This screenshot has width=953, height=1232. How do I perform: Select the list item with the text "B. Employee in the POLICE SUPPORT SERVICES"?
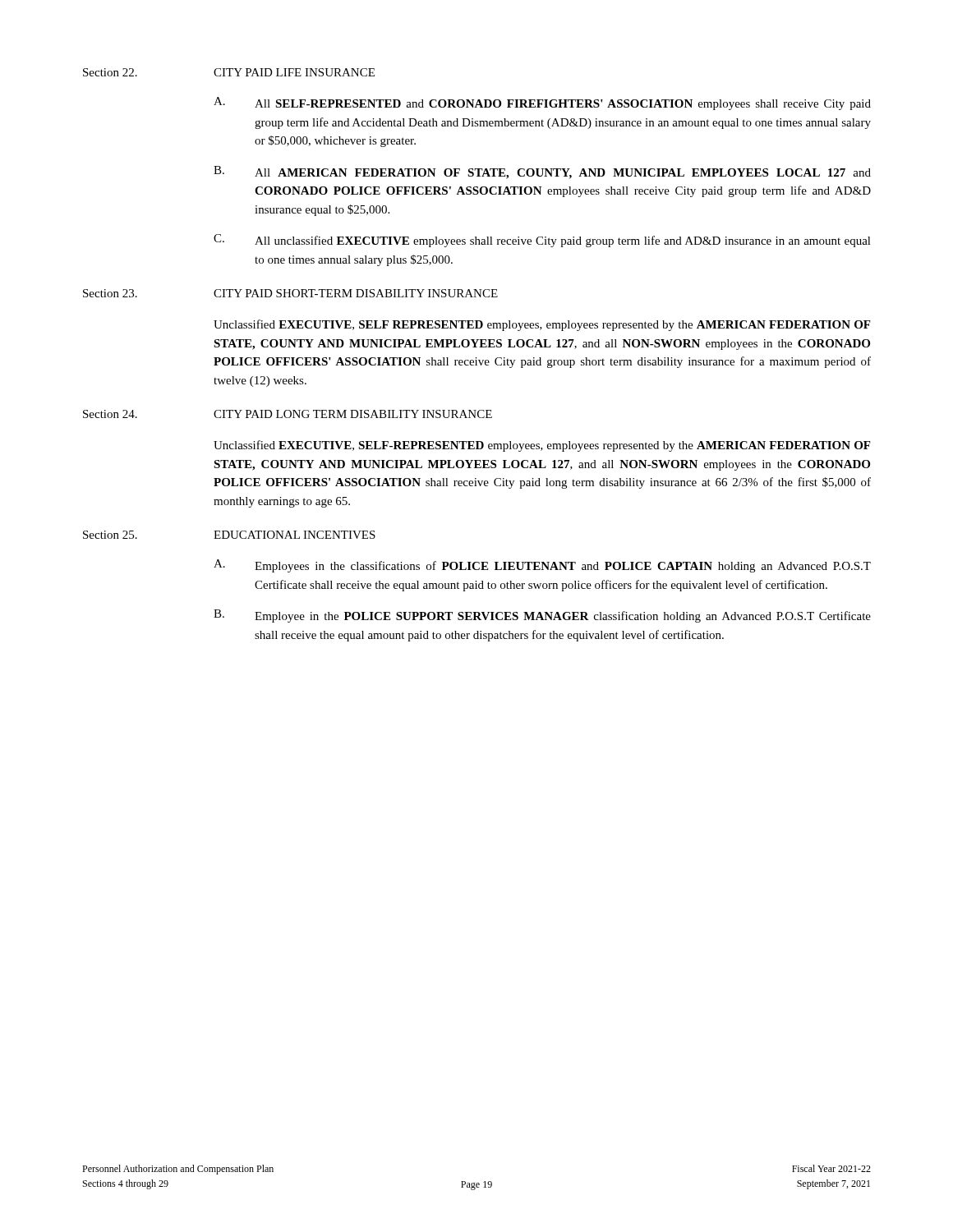point(542,625)
